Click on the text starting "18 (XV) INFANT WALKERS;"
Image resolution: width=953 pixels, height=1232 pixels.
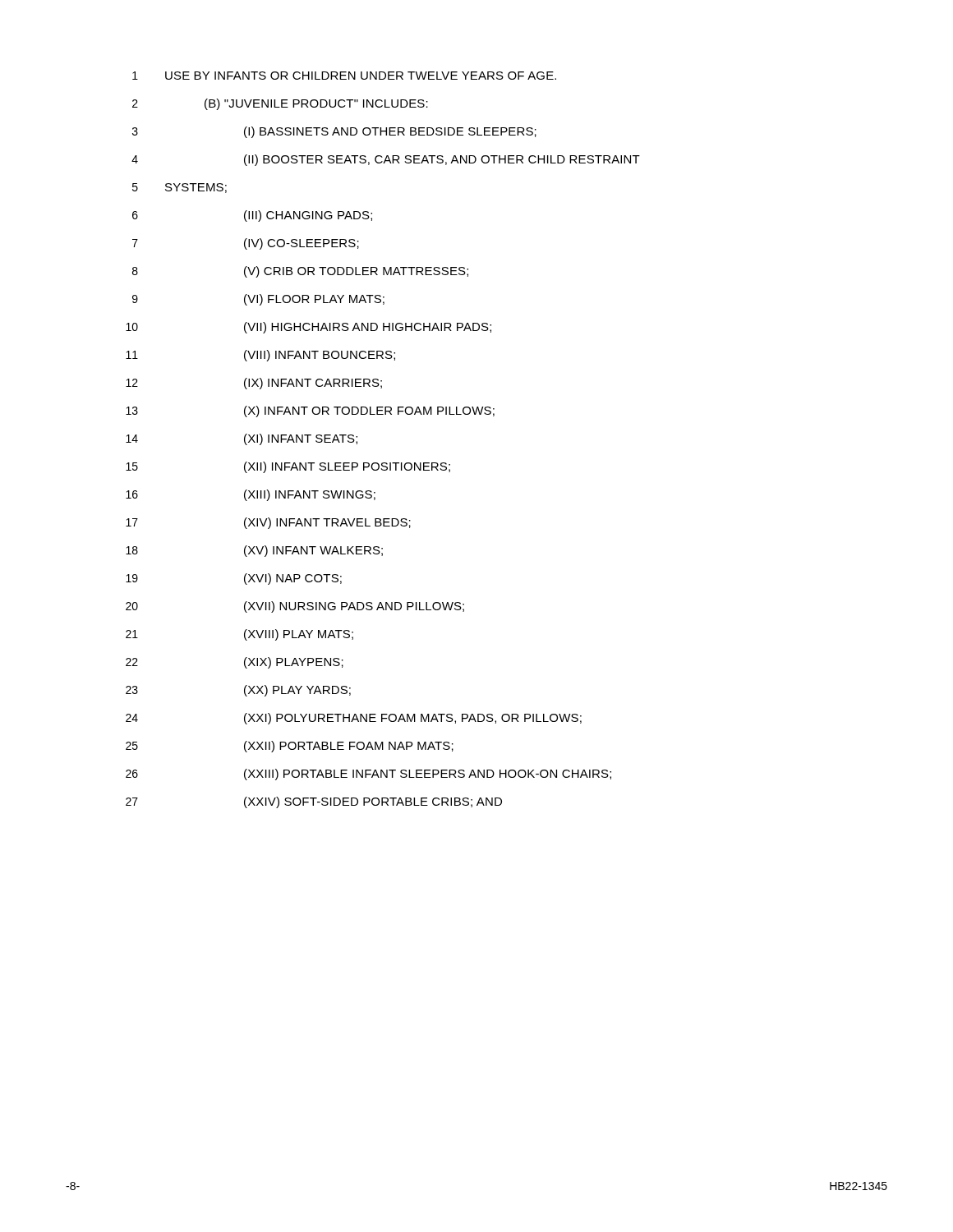point(241,550)
